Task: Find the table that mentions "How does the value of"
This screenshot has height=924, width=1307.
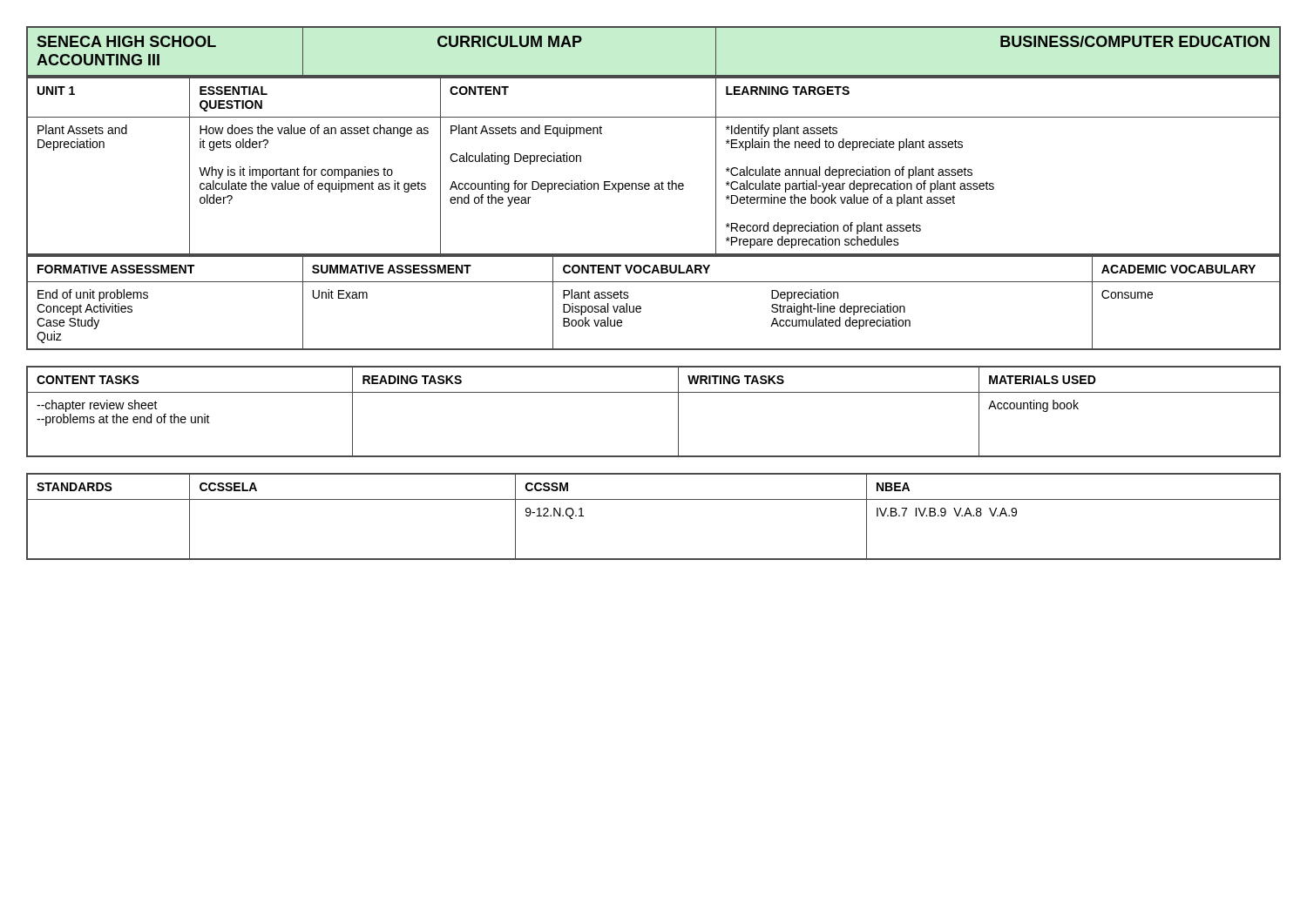Action: 654,166
